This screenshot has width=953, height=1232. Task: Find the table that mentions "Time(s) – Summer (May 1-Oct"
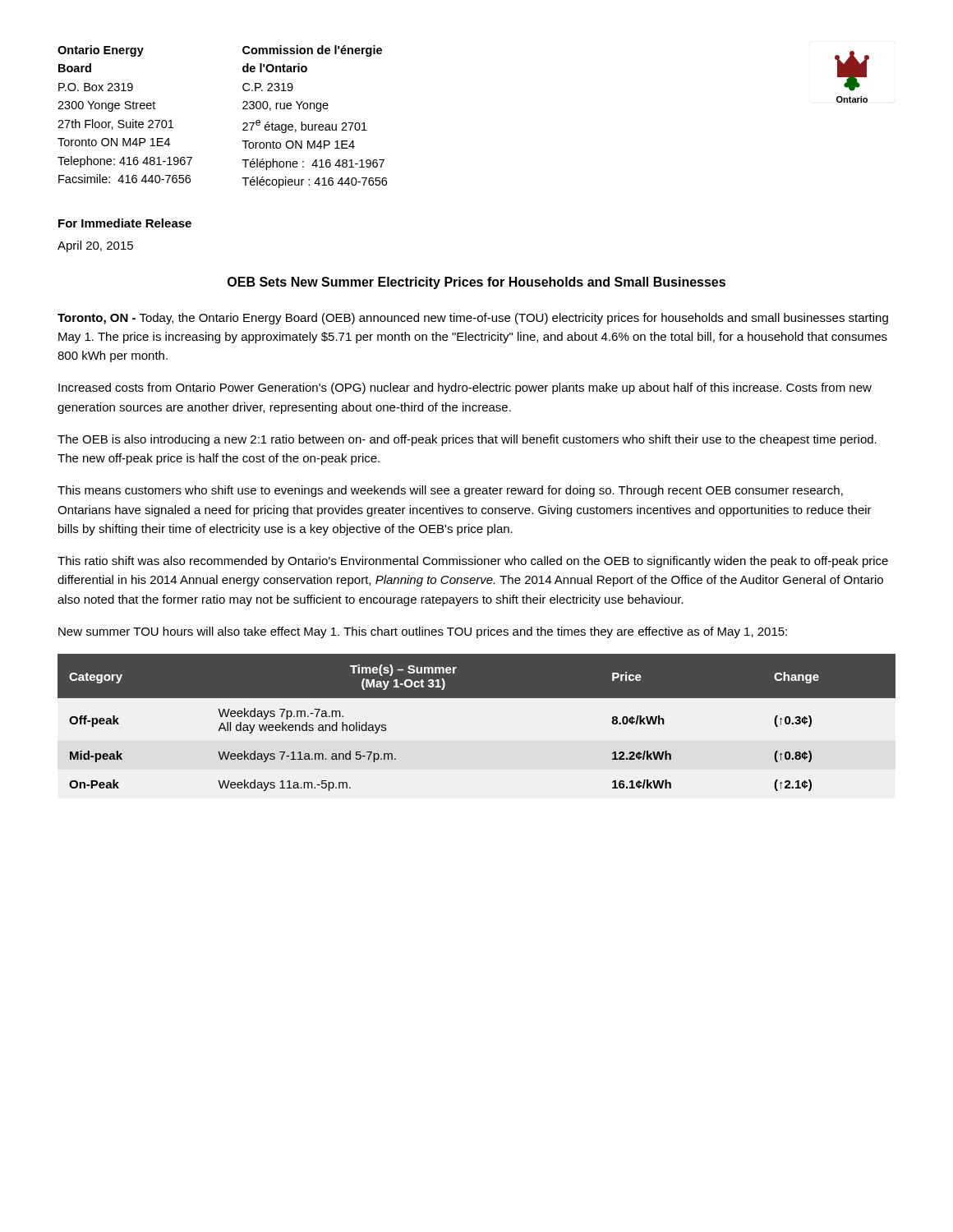tap(476, 726)
